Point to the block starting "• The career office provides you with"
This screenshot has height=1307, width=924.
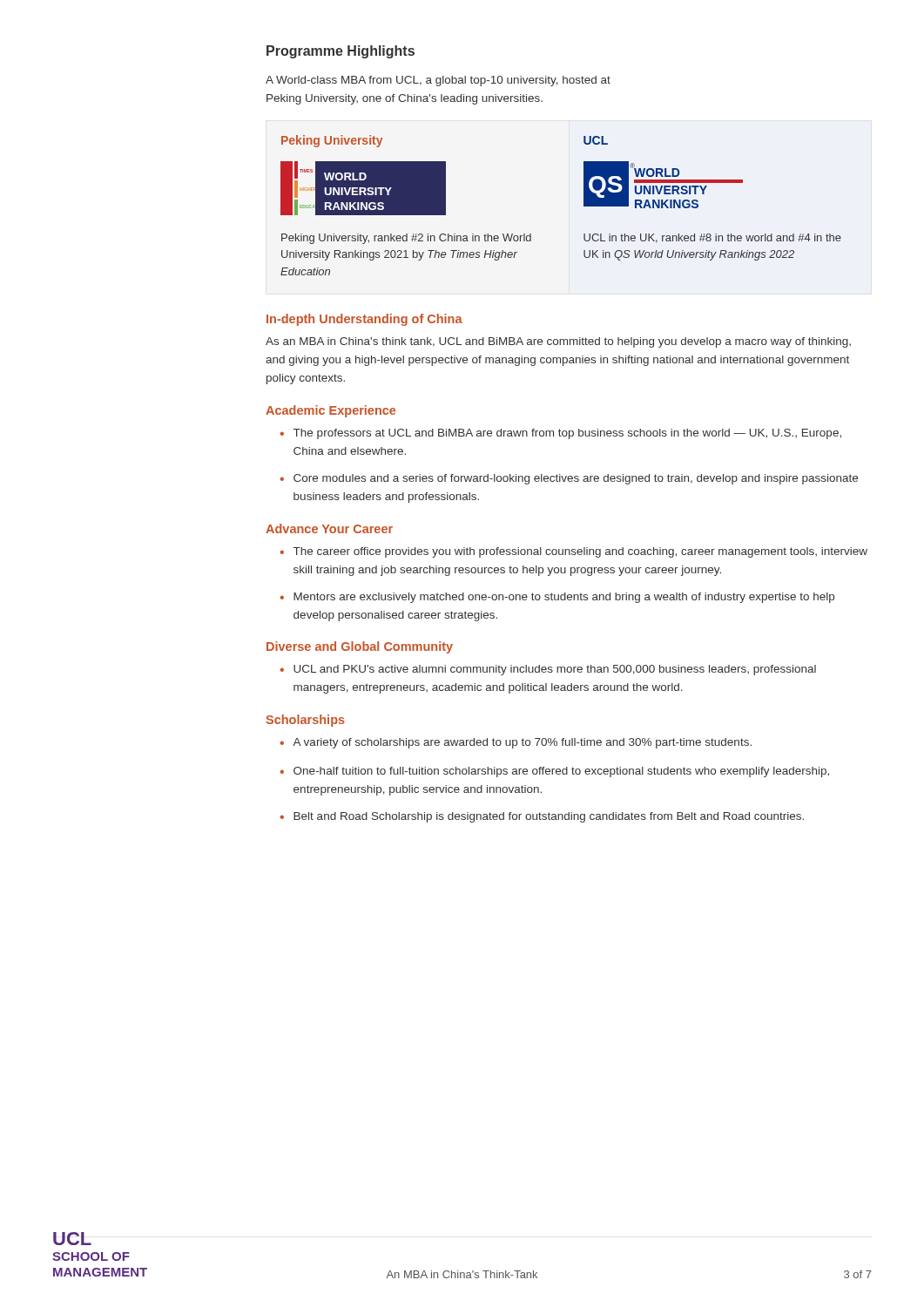[576, 561]
